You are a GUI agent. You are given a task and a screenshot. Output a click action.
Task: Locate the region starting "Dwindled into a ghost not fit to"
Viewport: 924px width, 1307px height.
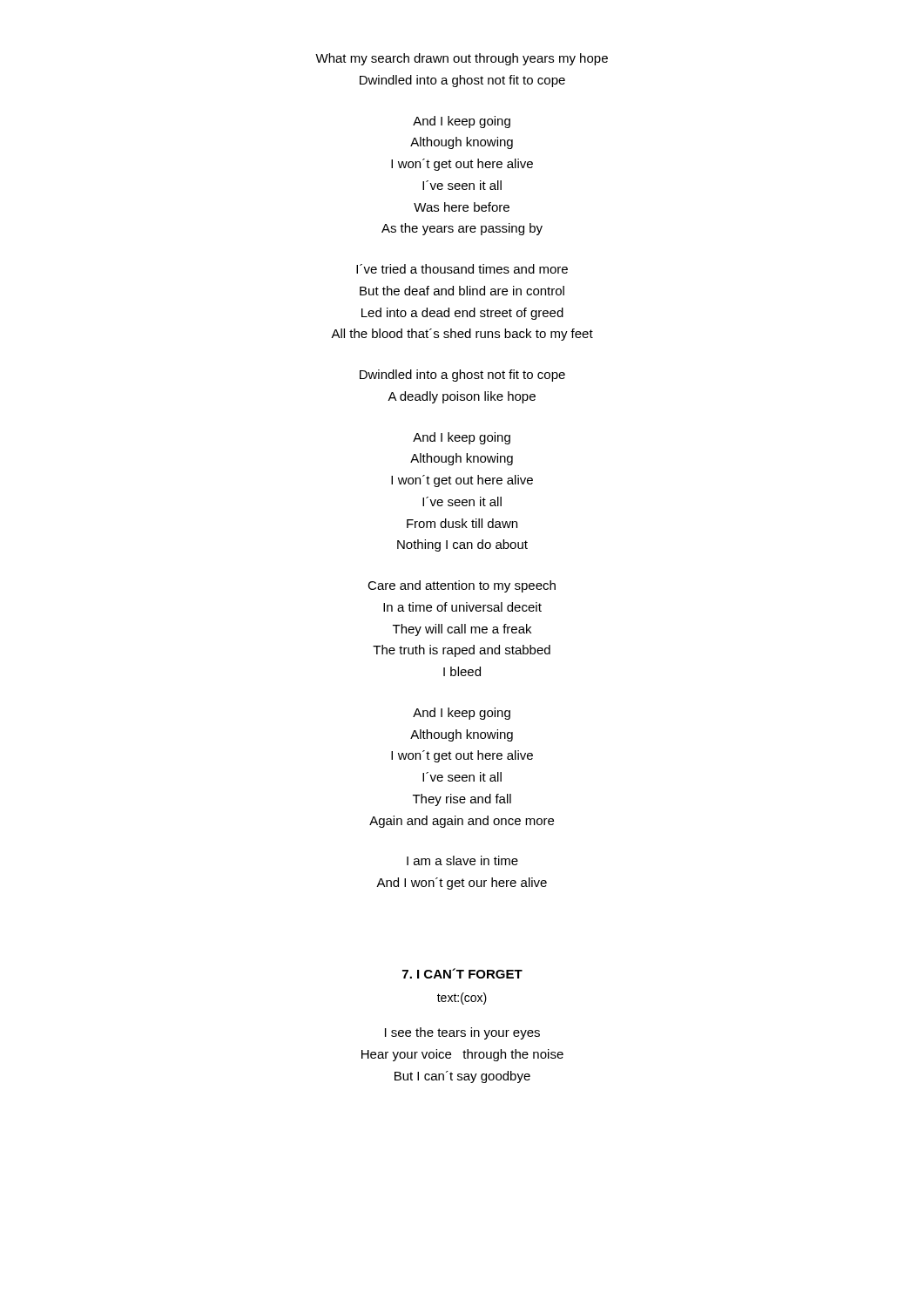tap(462, 385)
